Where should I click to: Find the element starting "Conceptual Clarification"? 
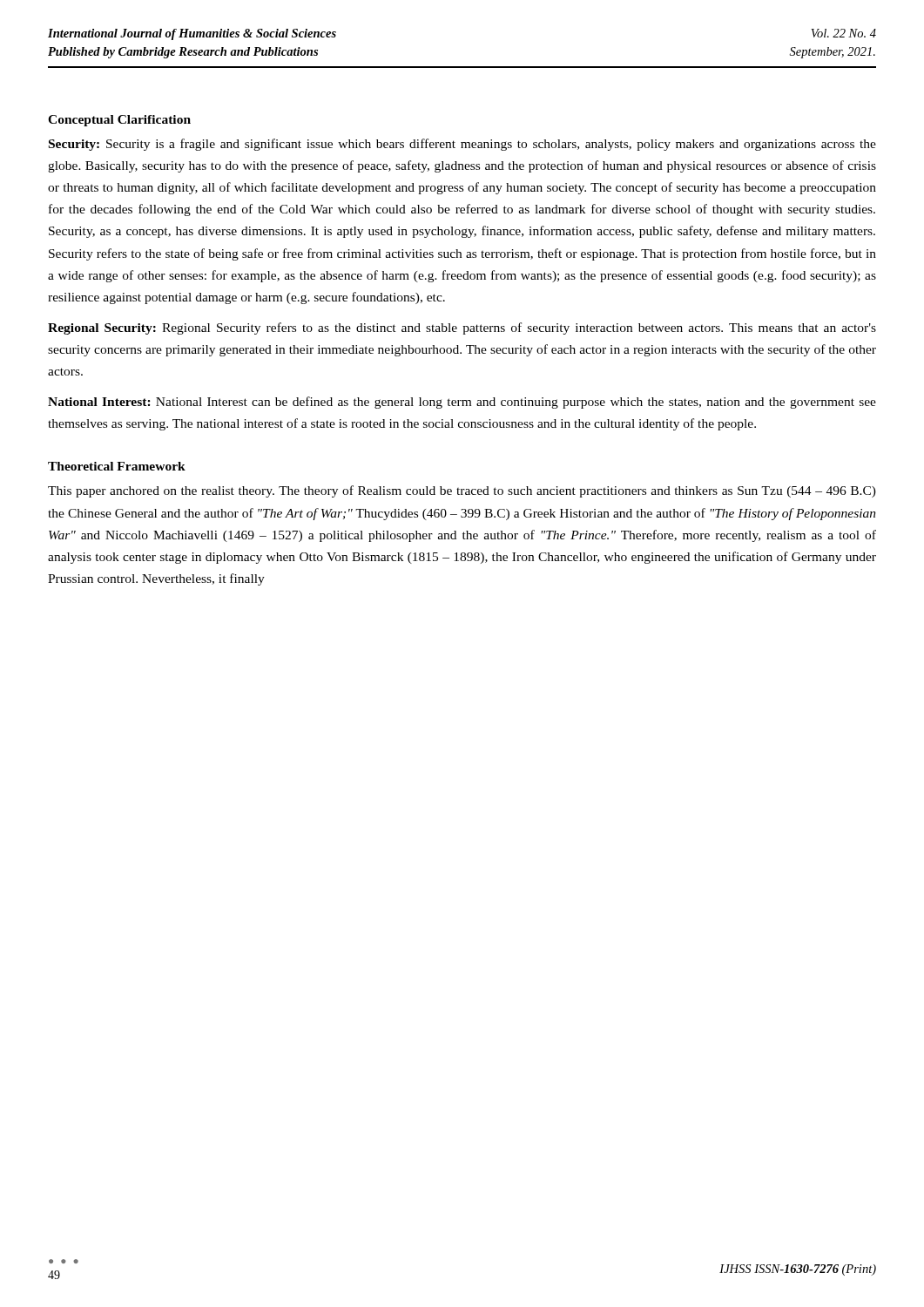(x=119, y=119)
